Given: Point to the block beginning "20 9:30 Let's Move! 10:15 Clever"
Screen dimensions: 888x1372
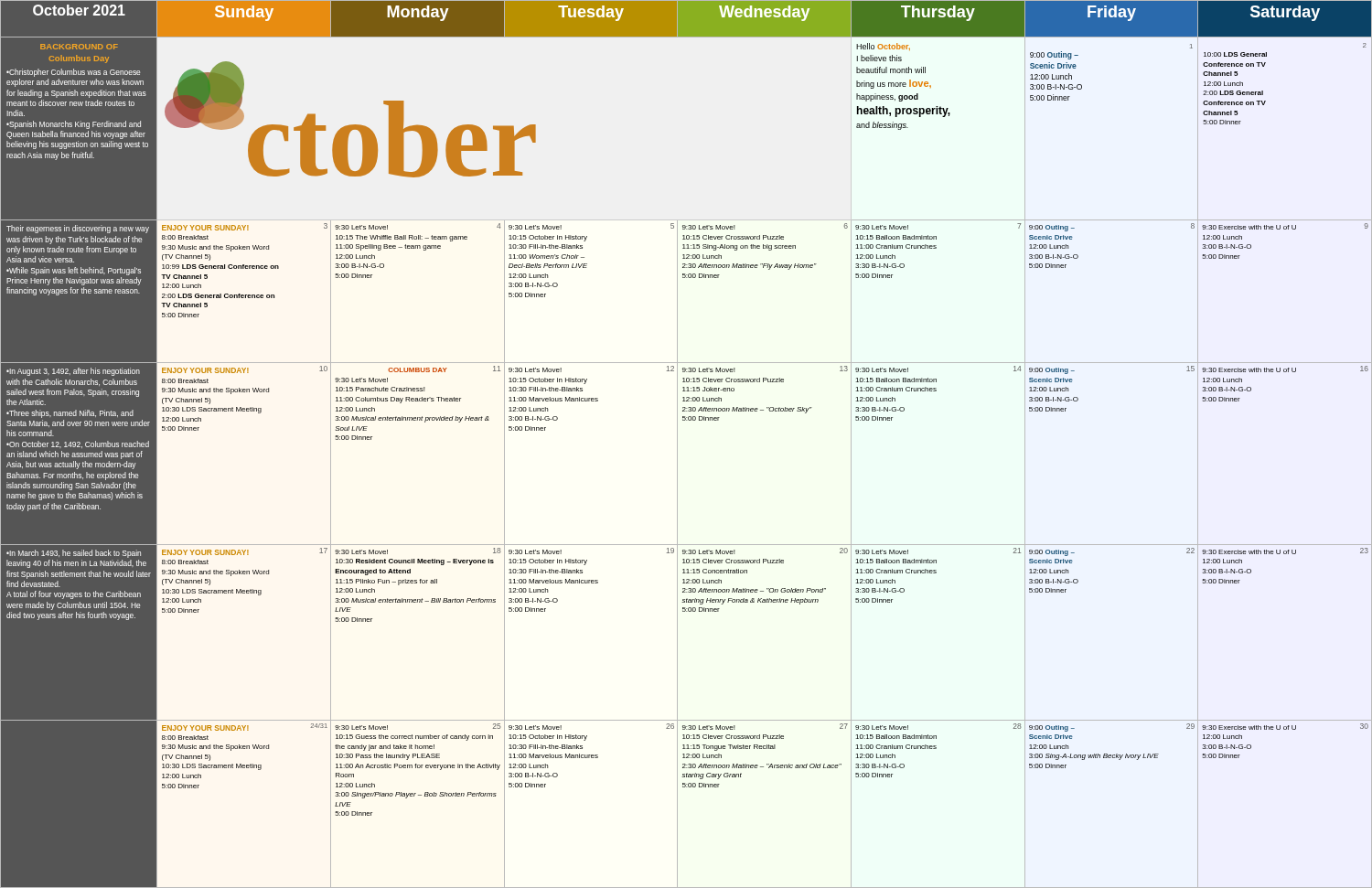Looking at the screenshot, I should pos(765,581).
